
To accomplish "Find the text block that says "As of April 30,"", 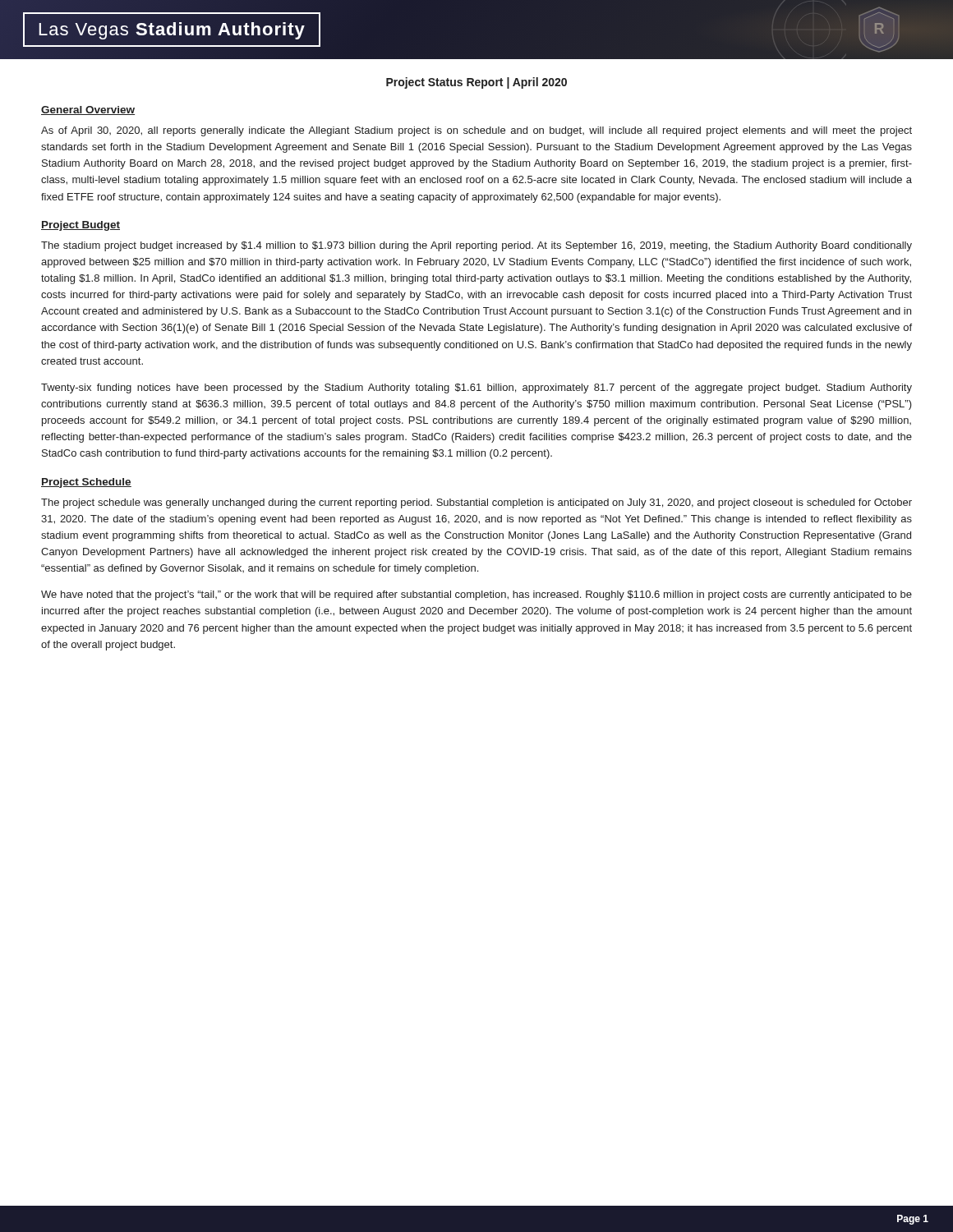I will (x=476, y=163).
